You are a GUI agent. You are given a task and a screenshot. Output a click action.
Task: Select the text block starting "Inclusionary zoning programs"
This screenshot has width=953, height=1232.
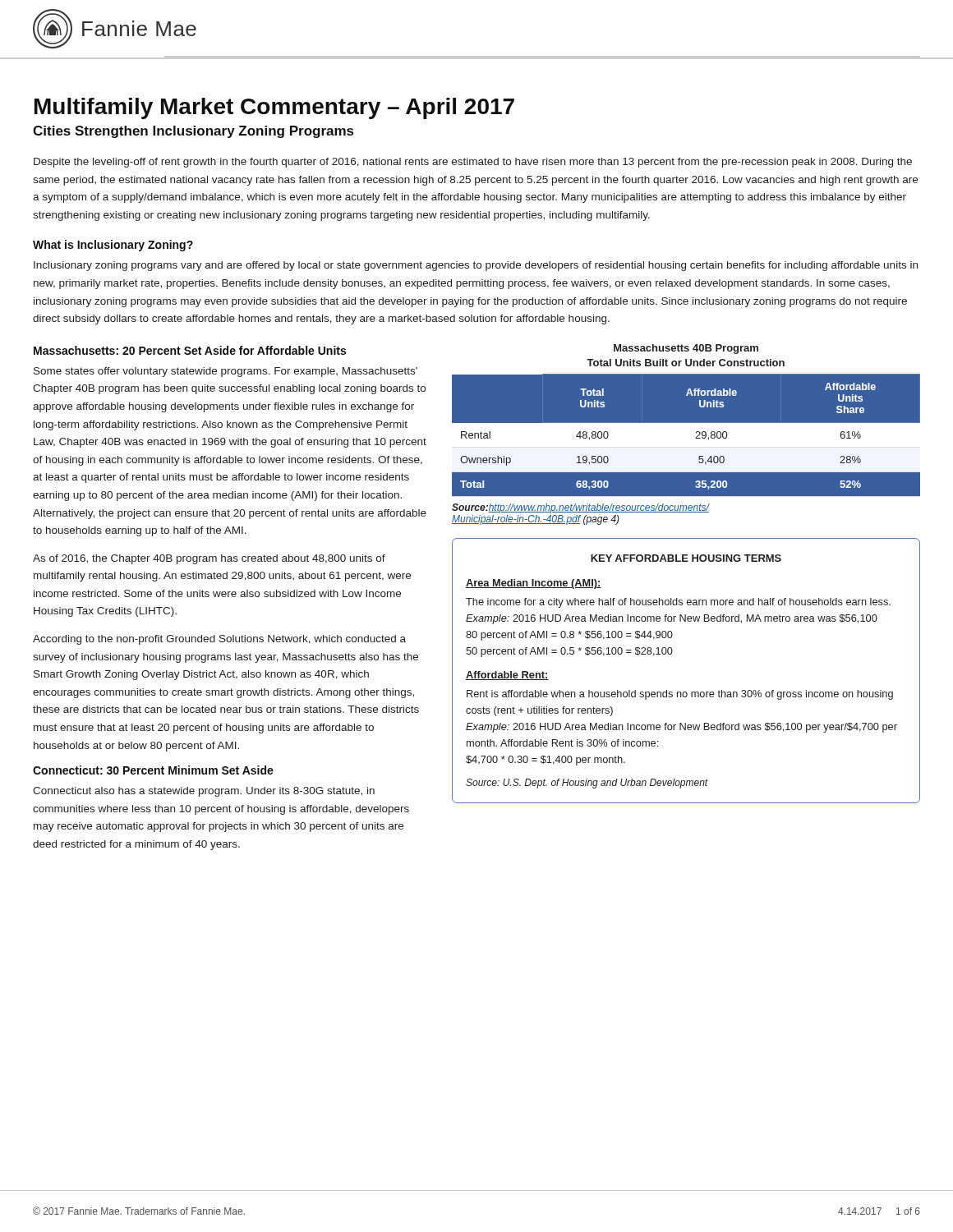coord(476,292)
